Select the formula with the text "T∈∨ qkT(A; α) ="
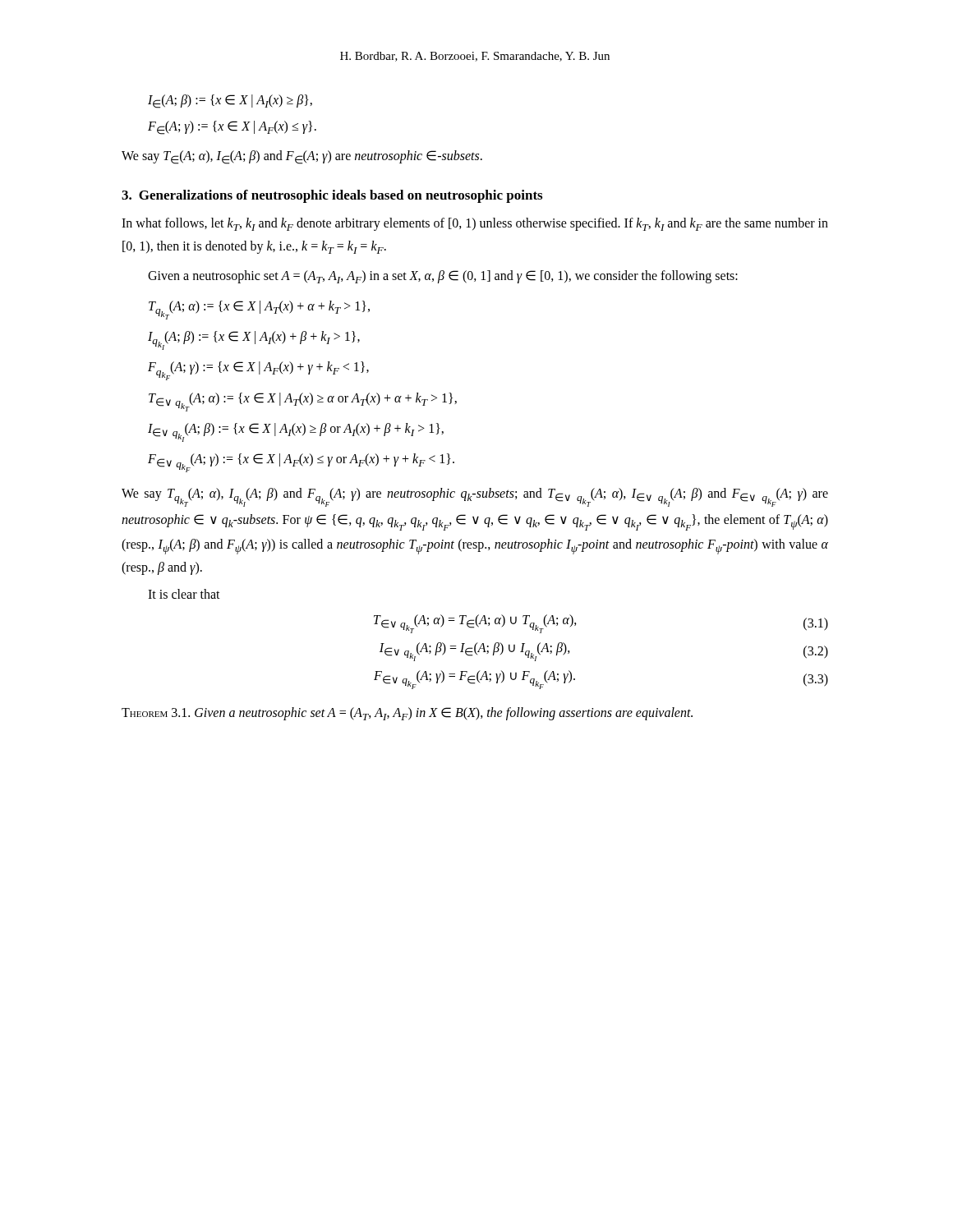 coord(475,651)
